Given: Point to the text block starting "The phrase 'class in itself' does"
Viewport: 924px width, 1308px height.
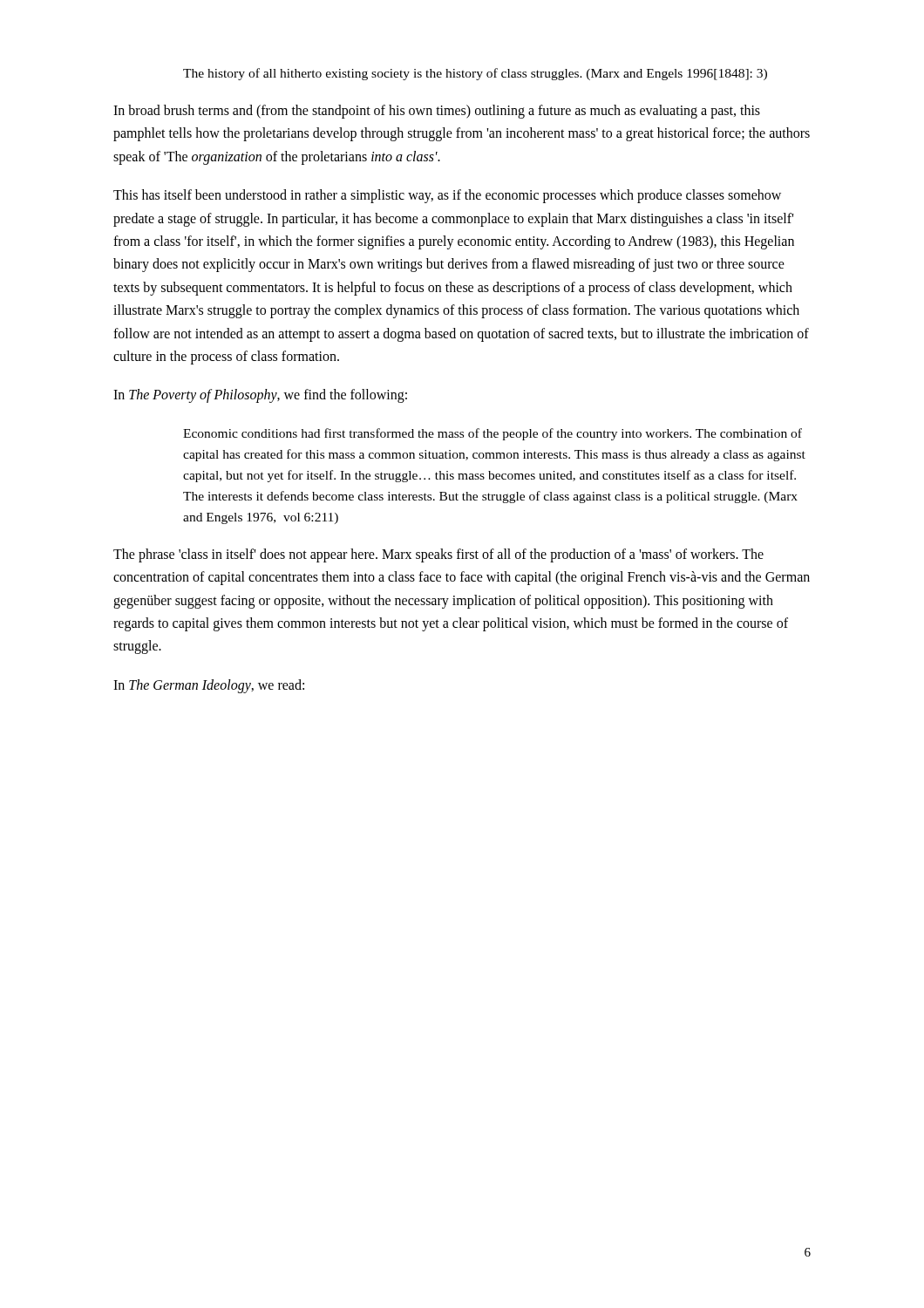Looking at the screenshot, I should [462, 600].
